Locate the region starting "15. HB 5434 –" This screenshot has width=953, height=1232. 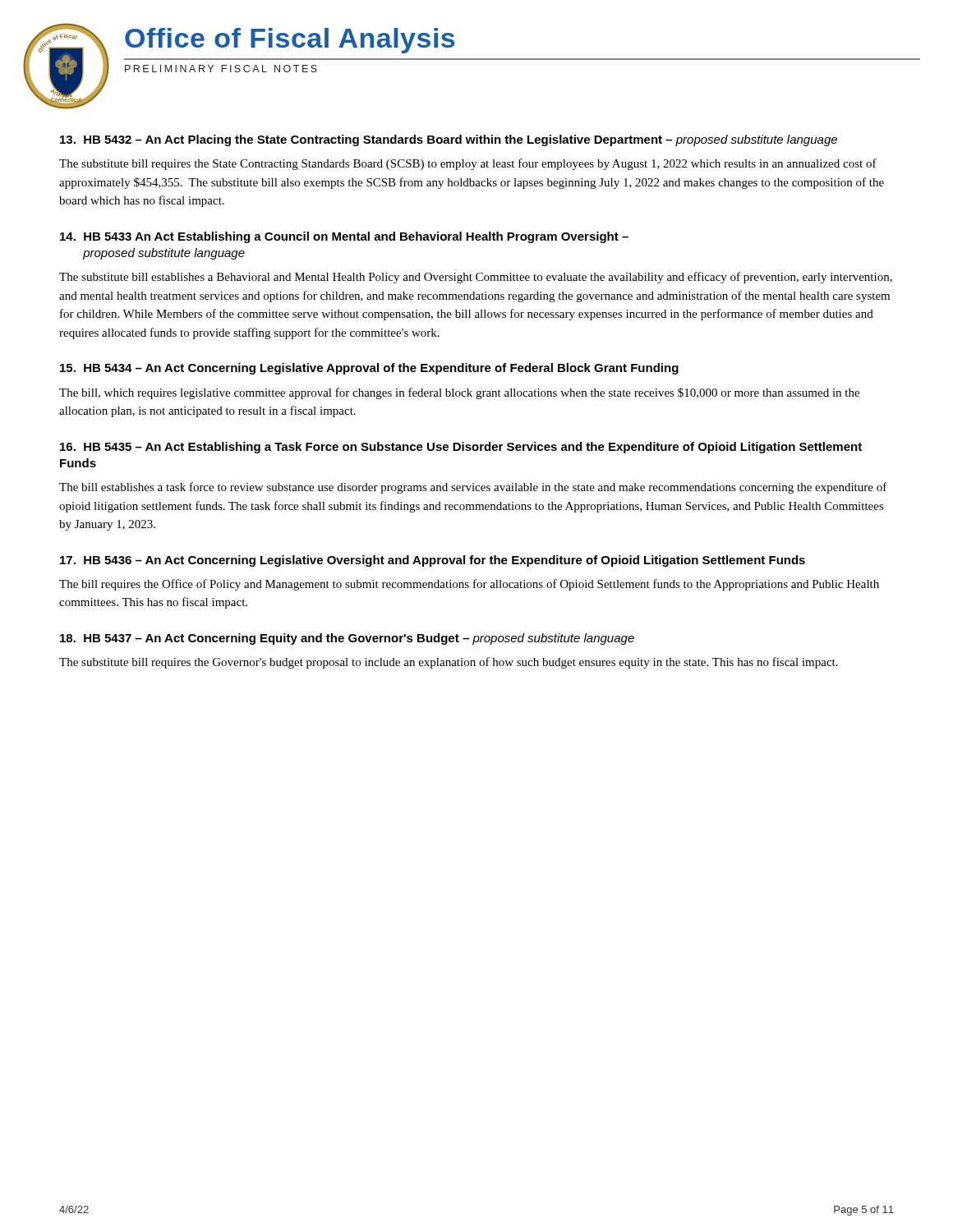tap(476, 390)
